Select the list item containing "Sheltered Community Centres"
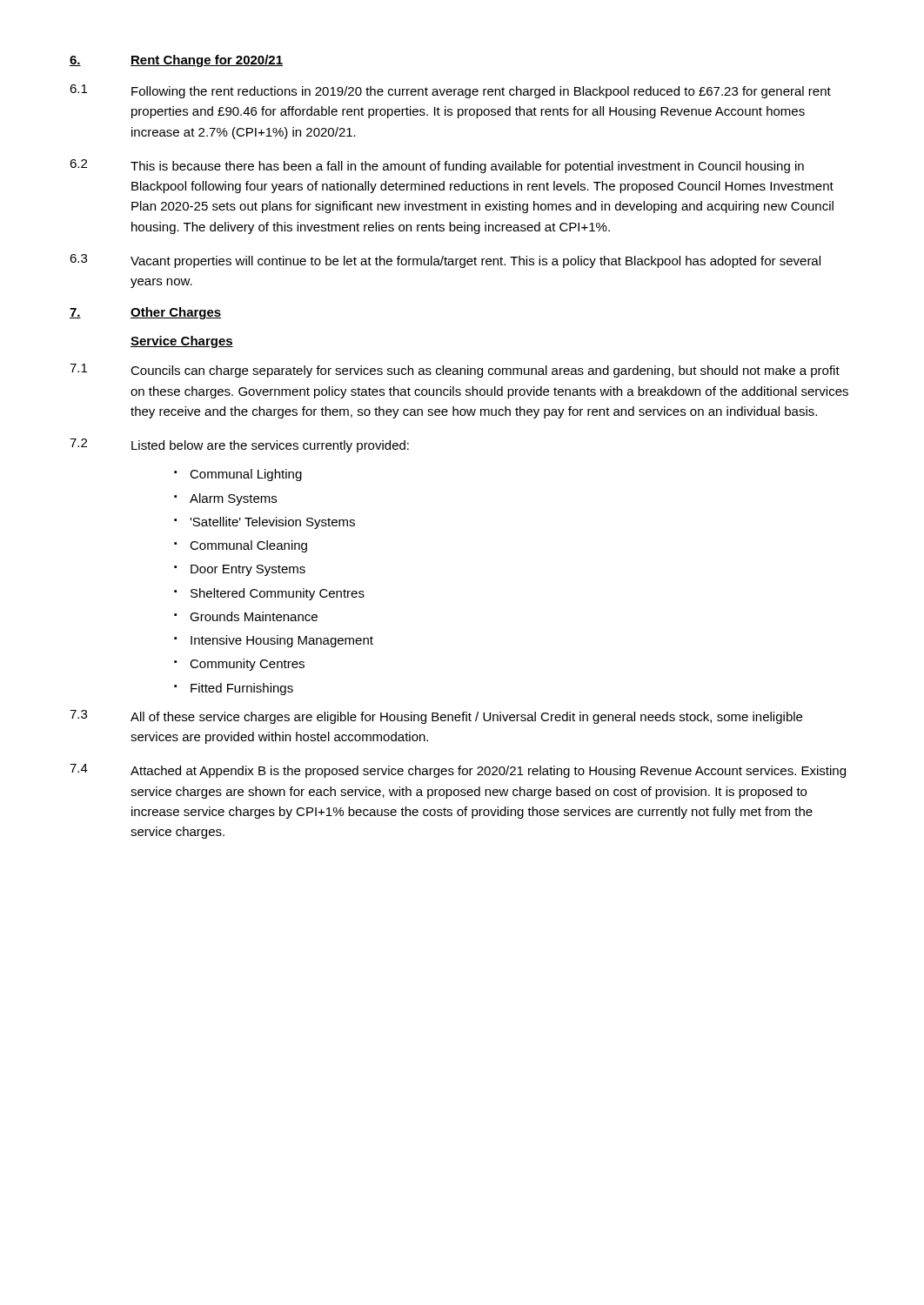Image resolution: width=924 pixels, height=1305 pixels. (277, 592)
